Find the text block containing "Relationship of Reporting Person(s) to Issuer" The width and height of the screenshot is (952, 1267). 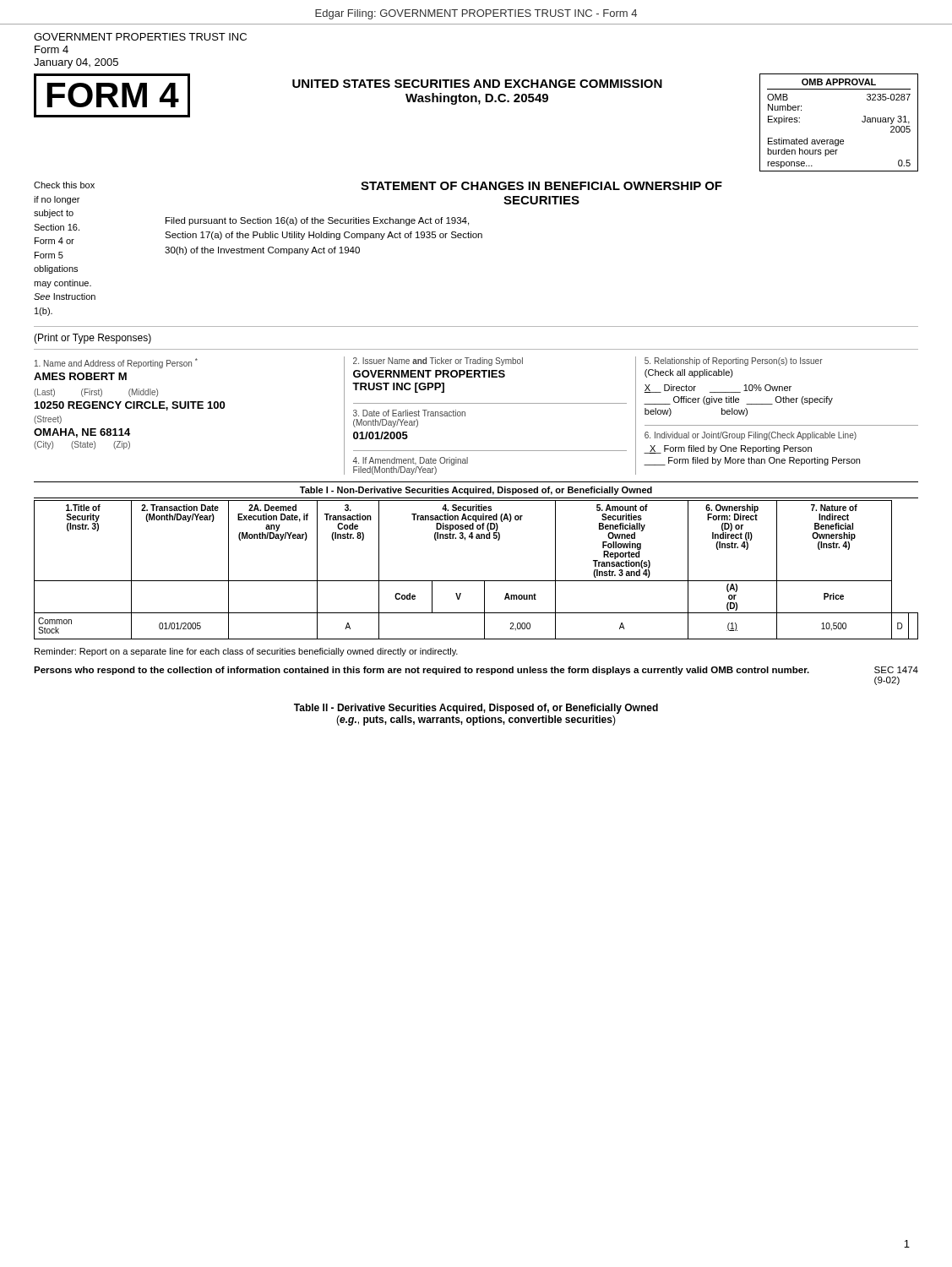781,411
